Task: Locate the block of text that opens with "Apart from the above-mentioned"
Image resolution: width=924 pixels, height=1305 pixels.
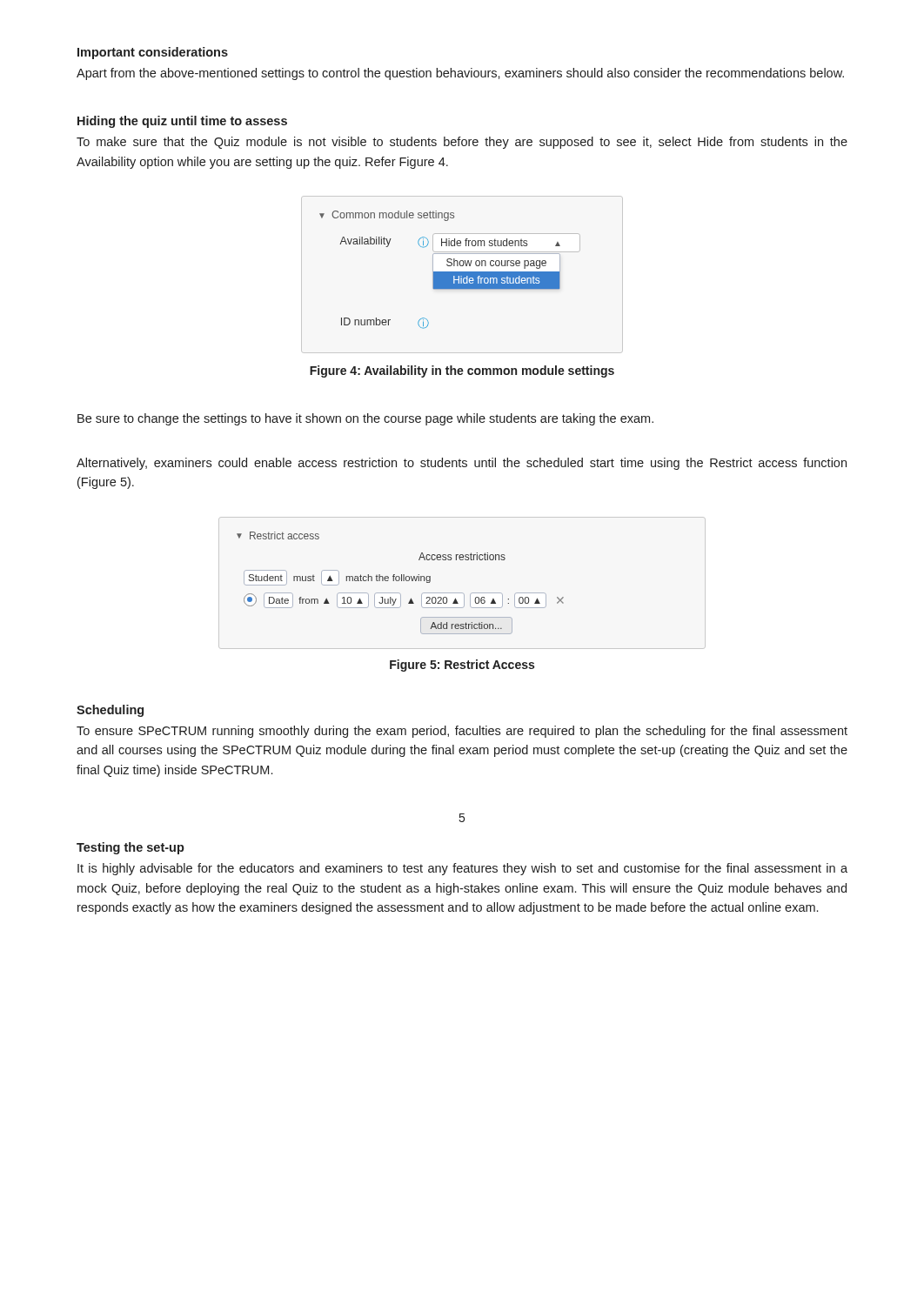Action: point(461,73)
